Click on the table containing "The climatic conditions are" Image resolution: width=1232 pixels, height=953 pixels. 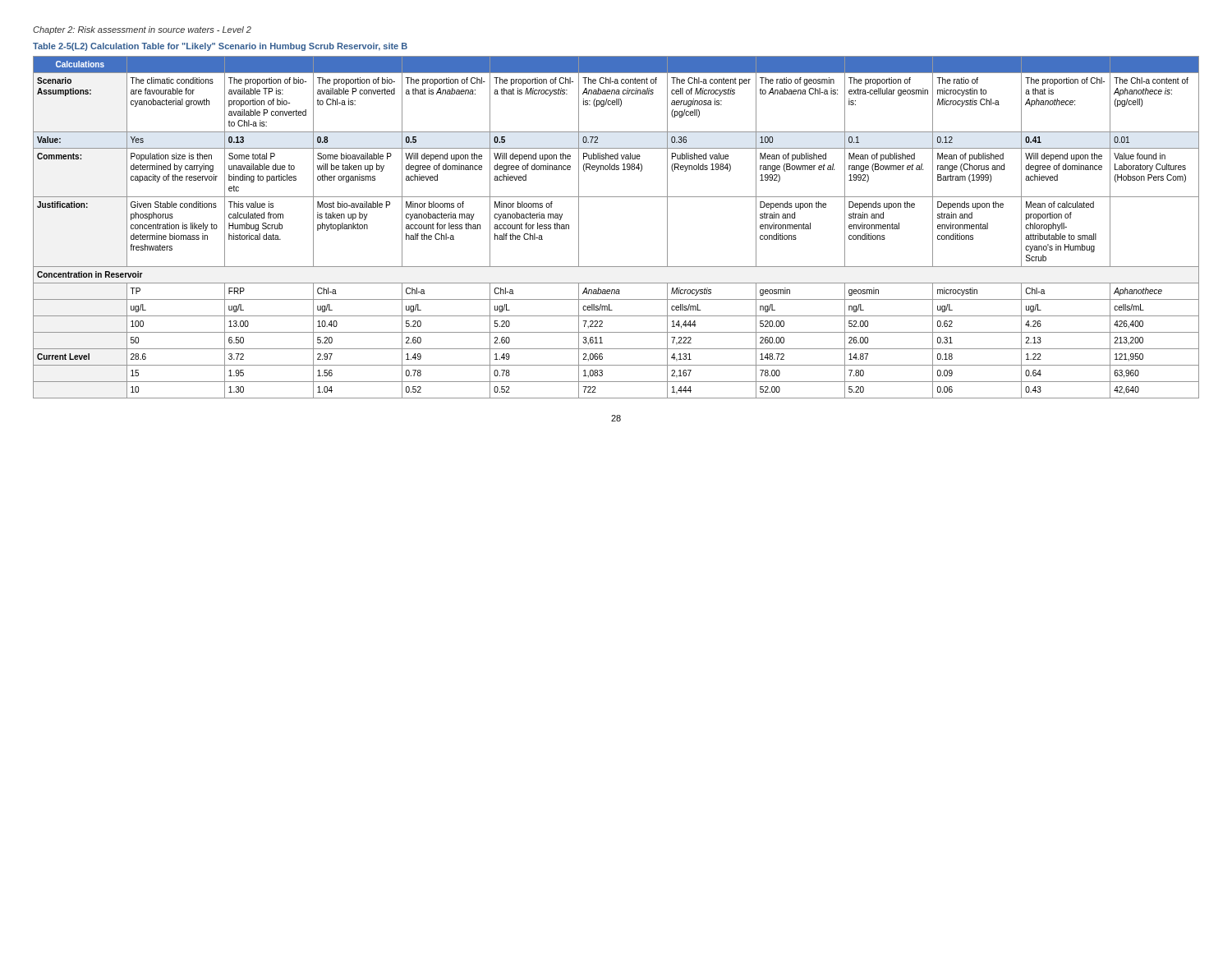pyautogui.click(x=616, y=227)
